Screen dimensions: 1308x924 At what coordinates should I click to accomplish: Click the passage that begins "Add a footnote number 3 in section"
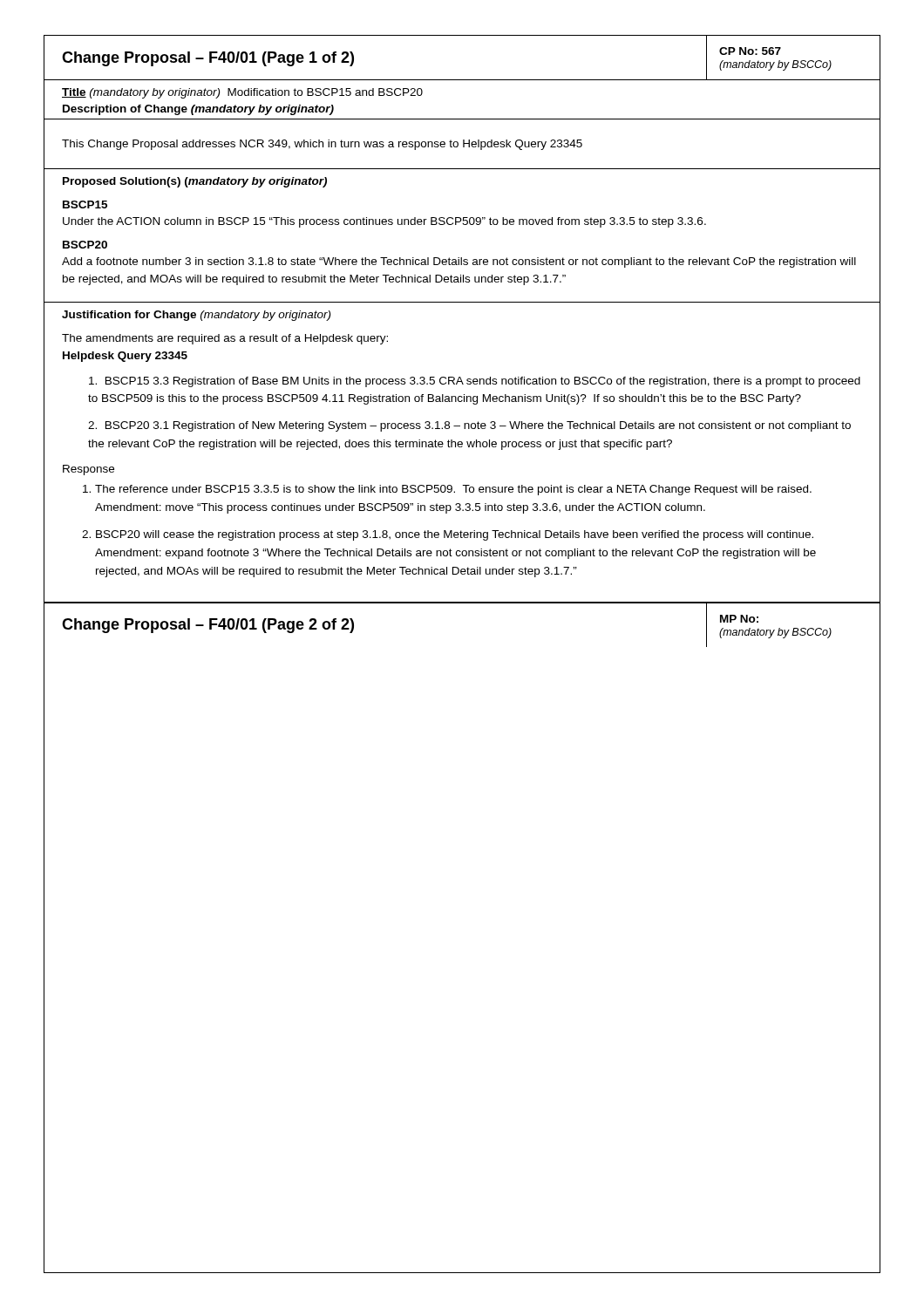[459, 270]
